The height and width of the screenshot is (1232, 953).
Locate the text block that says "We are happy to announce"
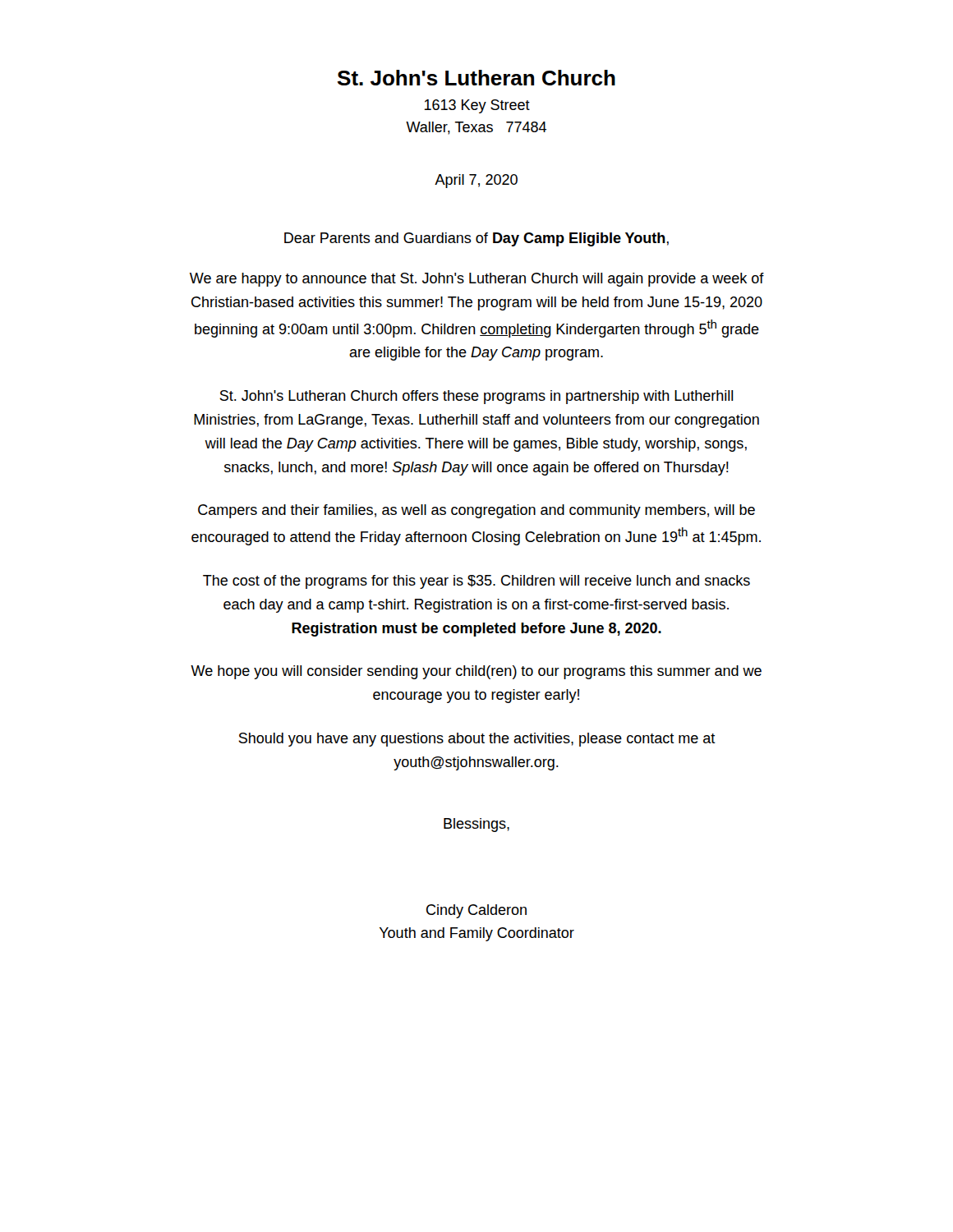tap(476, 316)
